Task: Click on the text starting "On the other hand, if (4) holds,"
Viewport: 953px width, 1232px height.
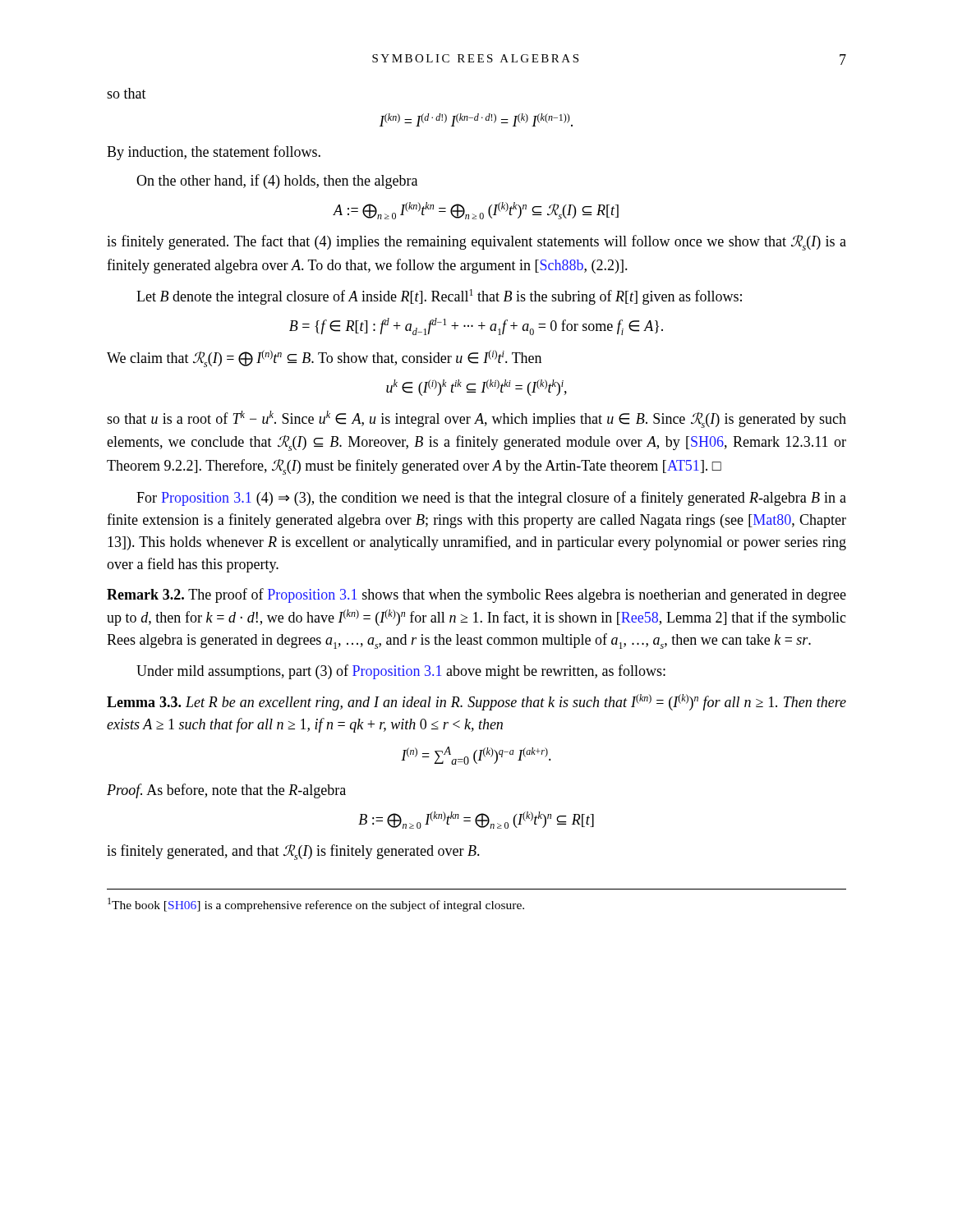Action: pos(277,180)
